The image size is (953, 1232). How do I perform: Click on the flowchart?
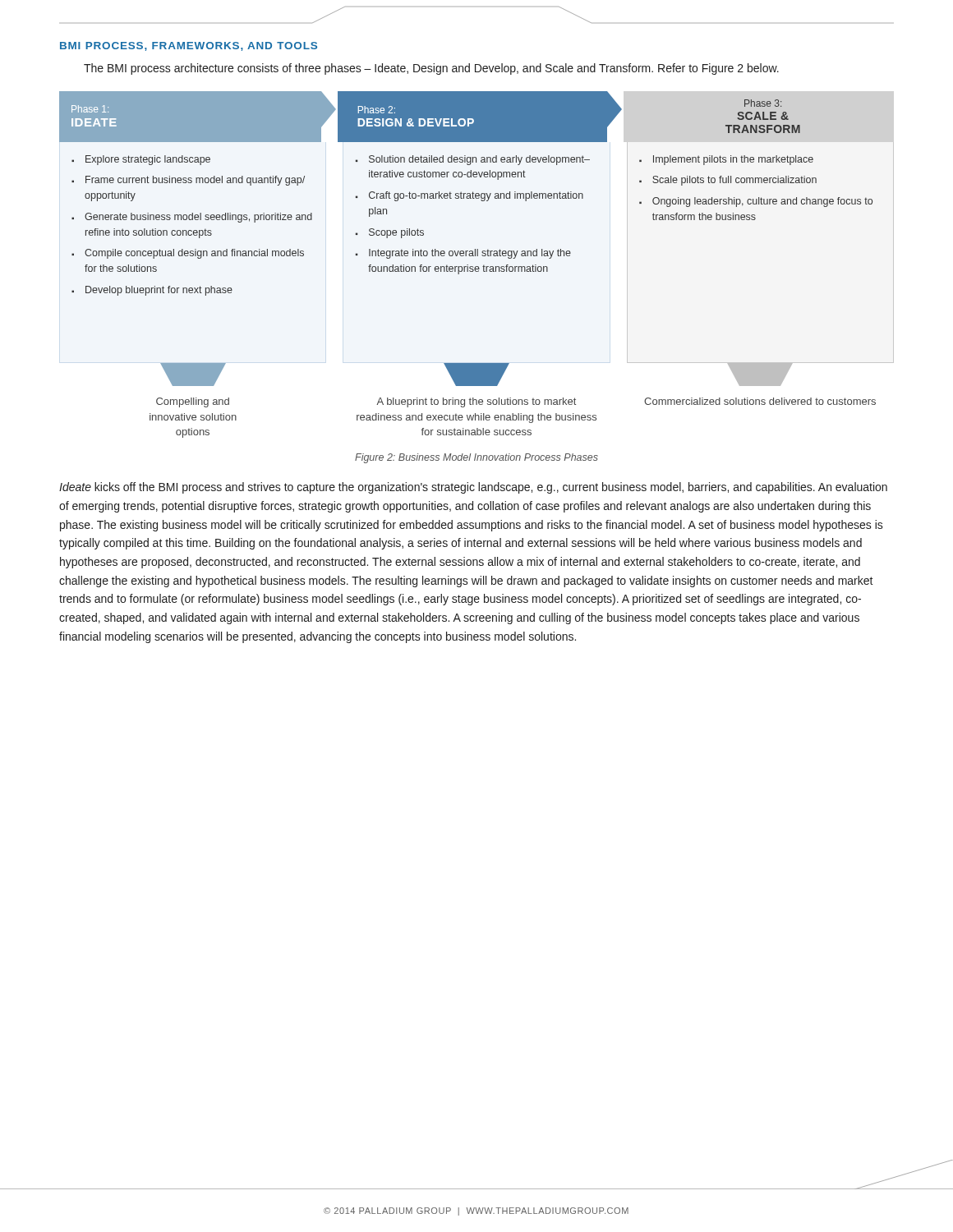click(x=476, y=269)
